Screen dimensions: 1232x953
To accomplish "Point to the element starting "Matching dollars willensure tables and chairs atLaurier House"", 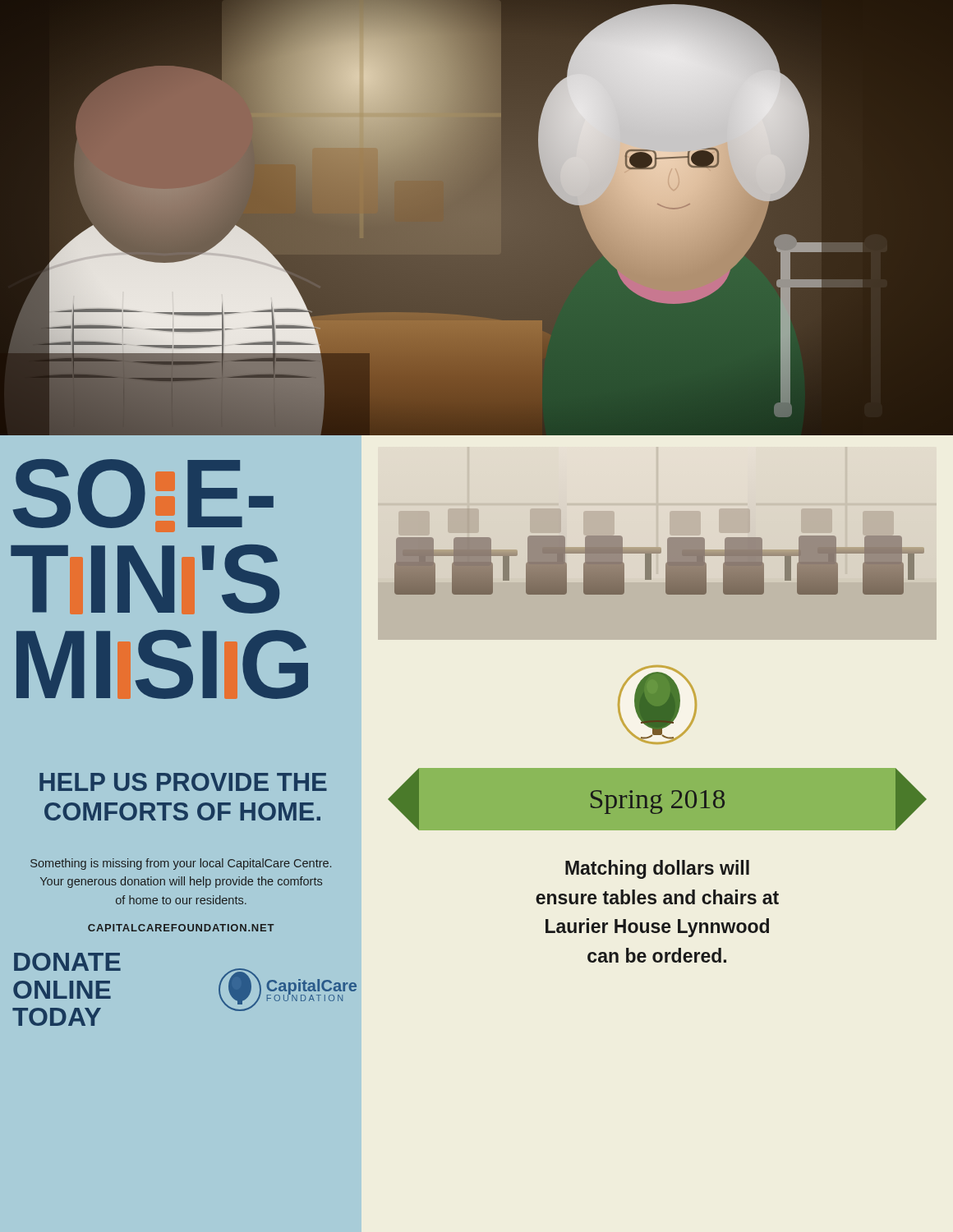I will click(657, 913).
